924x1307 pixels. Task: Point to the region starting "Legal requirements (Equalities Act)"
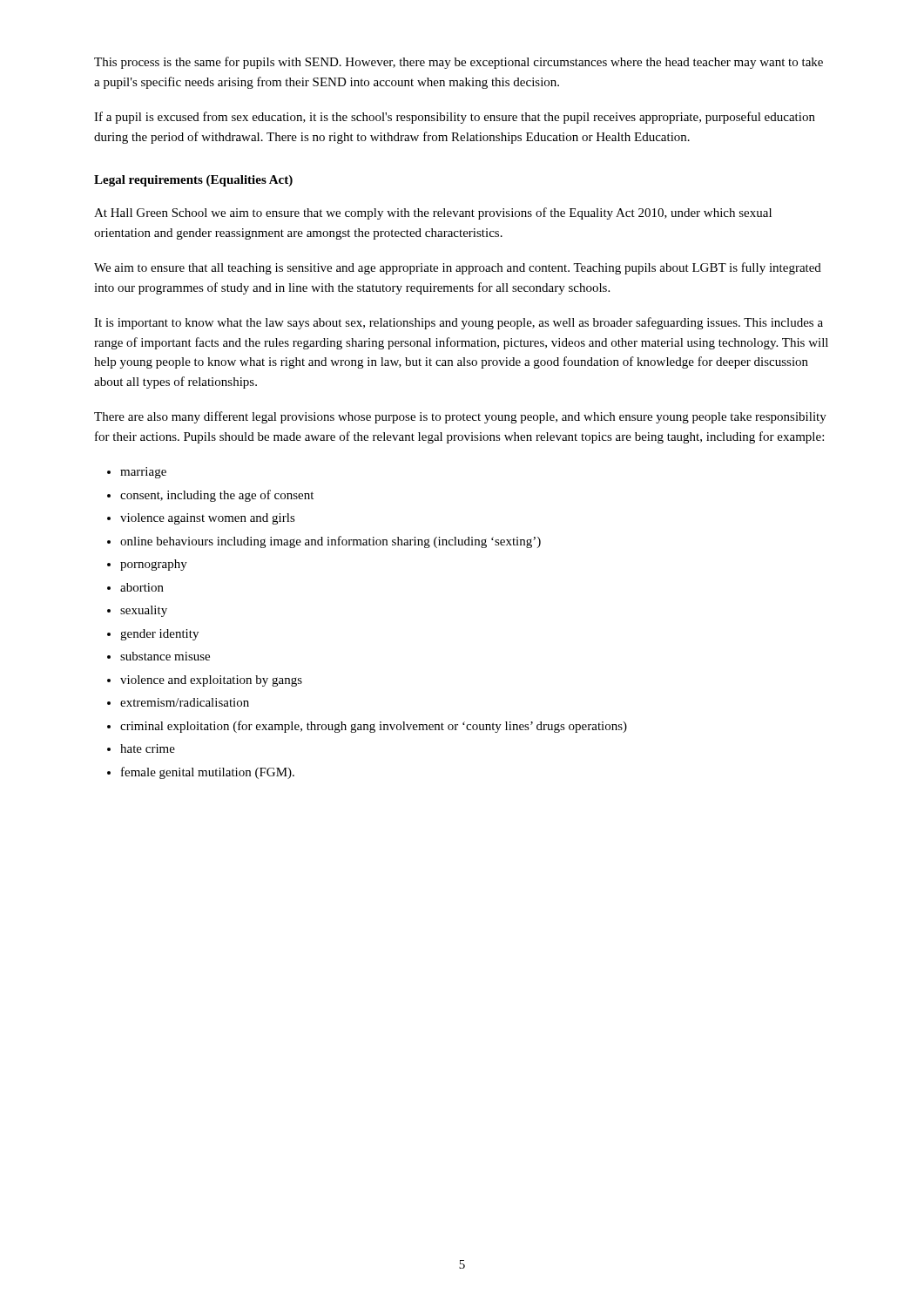tap(193, 180)
